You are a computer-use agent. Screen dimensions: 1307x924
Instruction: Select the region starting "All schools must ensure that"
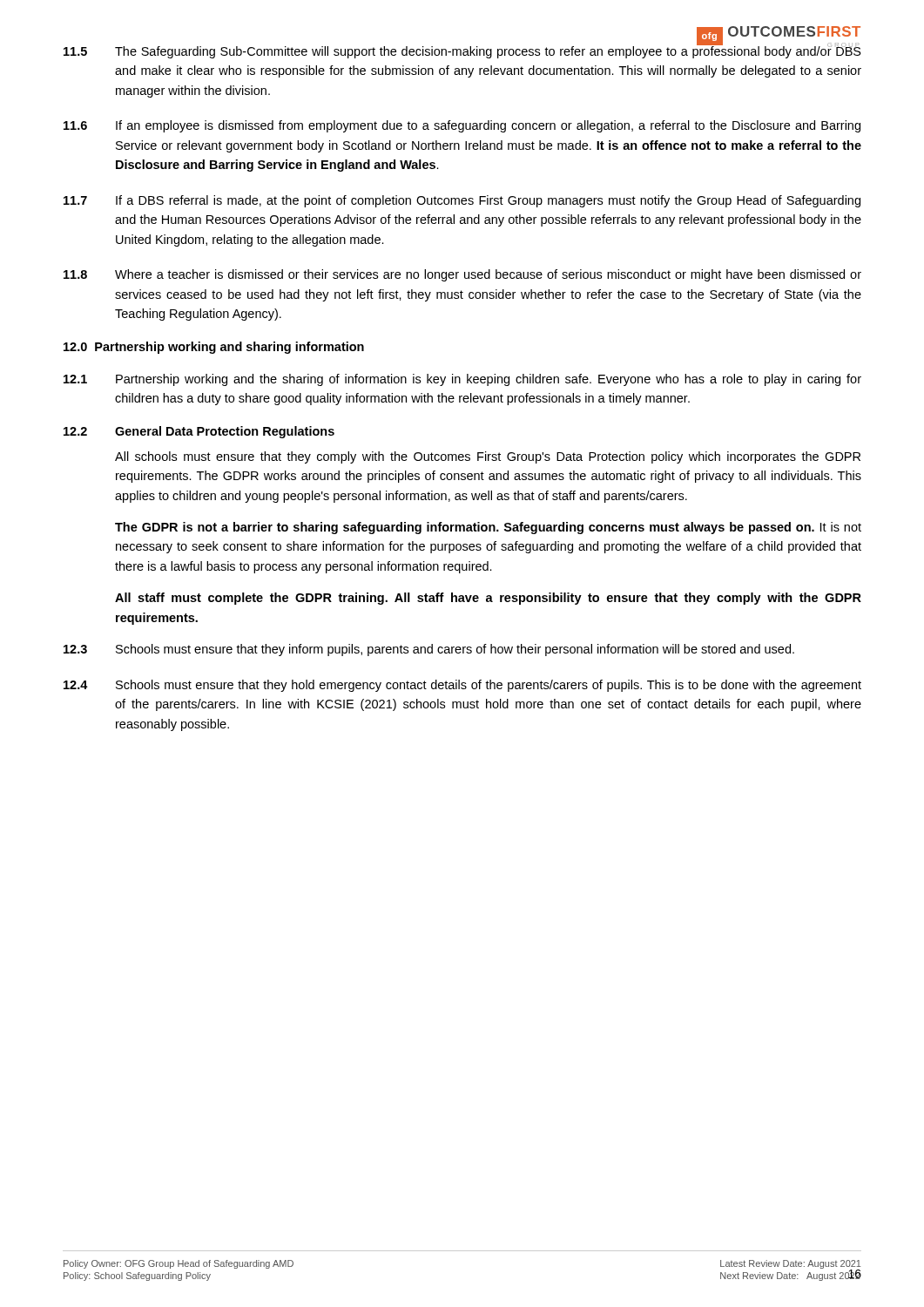point(488,476)
